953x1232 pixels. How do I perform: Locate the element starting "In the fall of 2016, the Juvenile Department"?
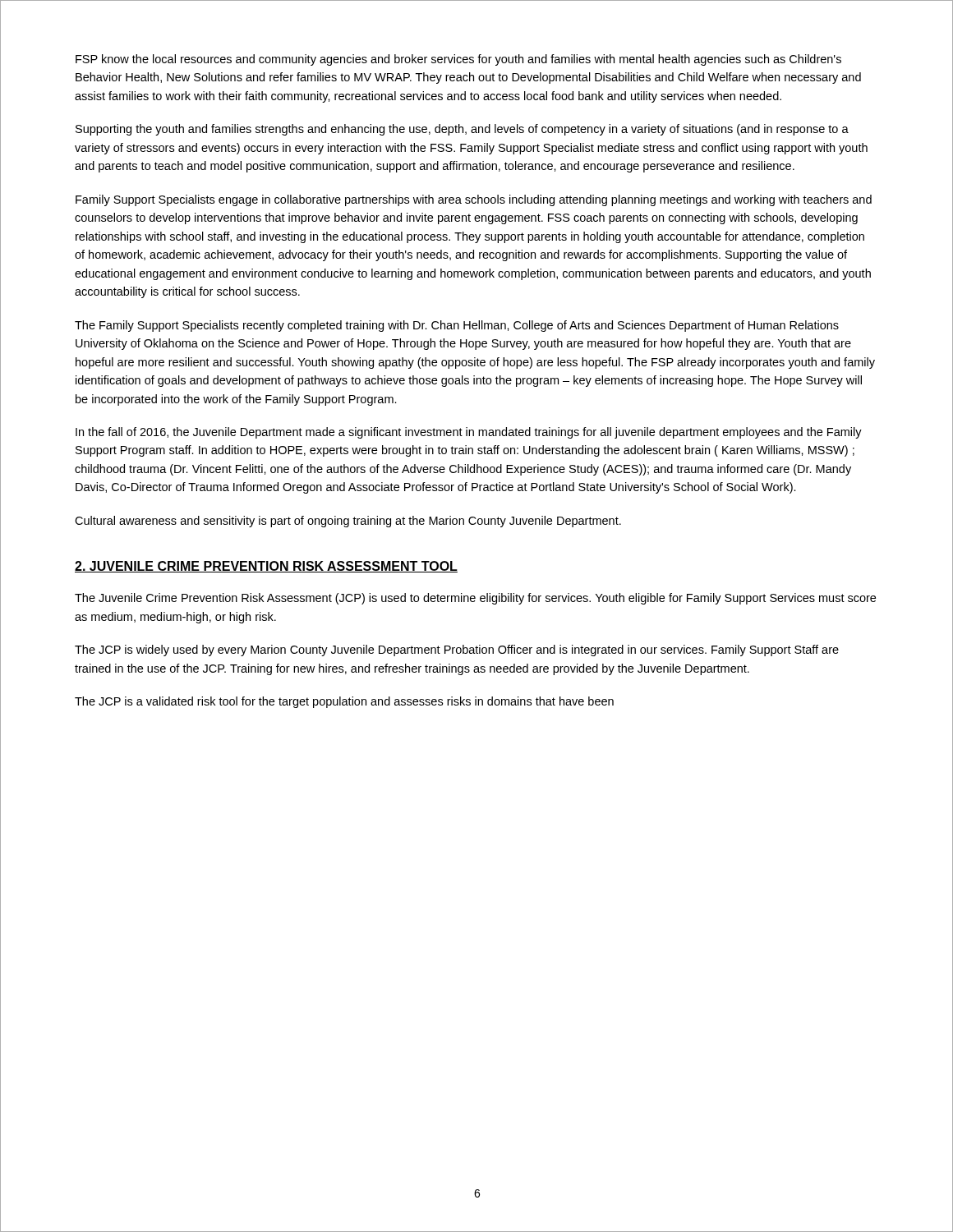click(468, 460)
